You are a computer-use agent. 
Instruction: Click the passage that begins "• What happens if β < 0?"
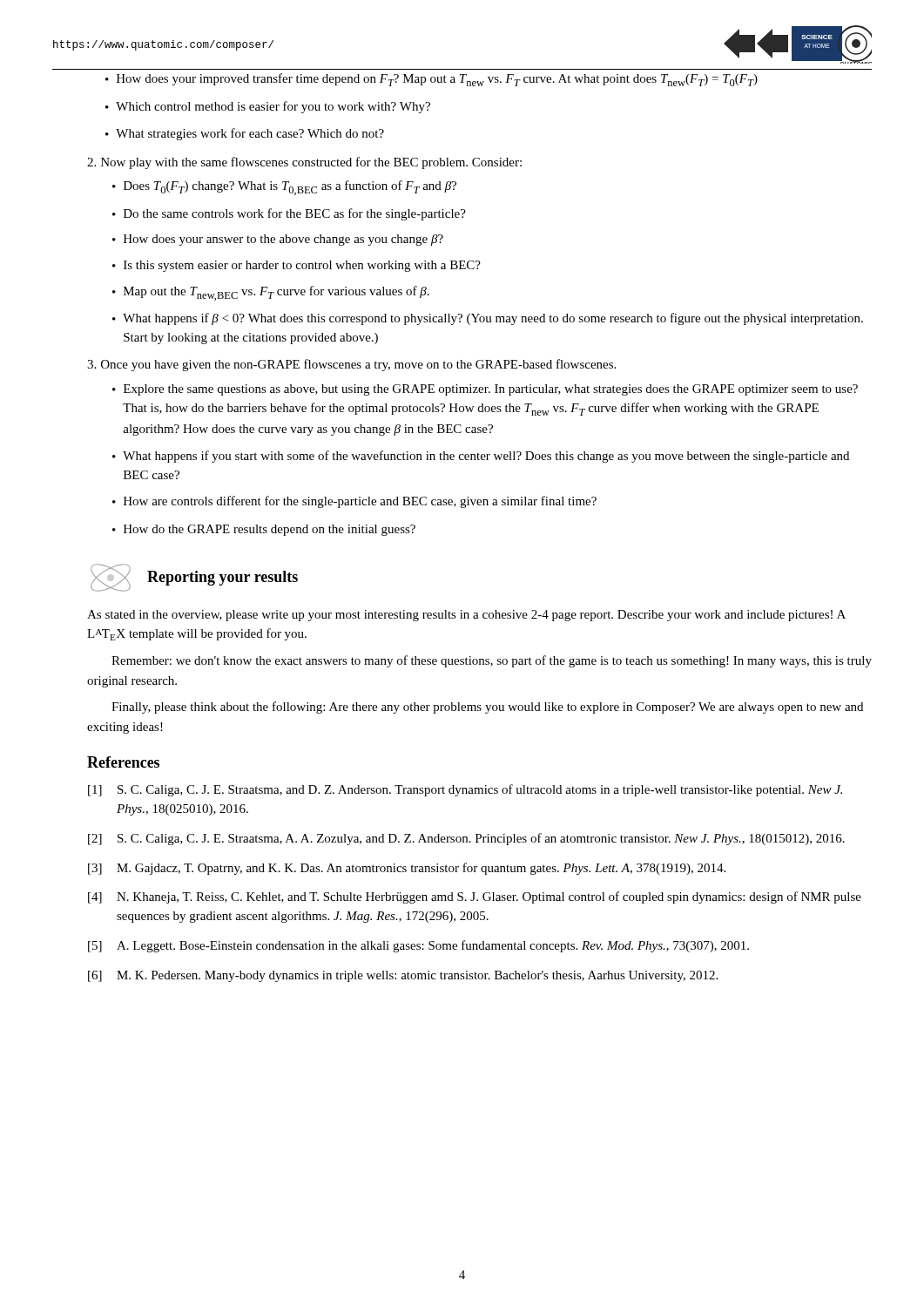492,328
